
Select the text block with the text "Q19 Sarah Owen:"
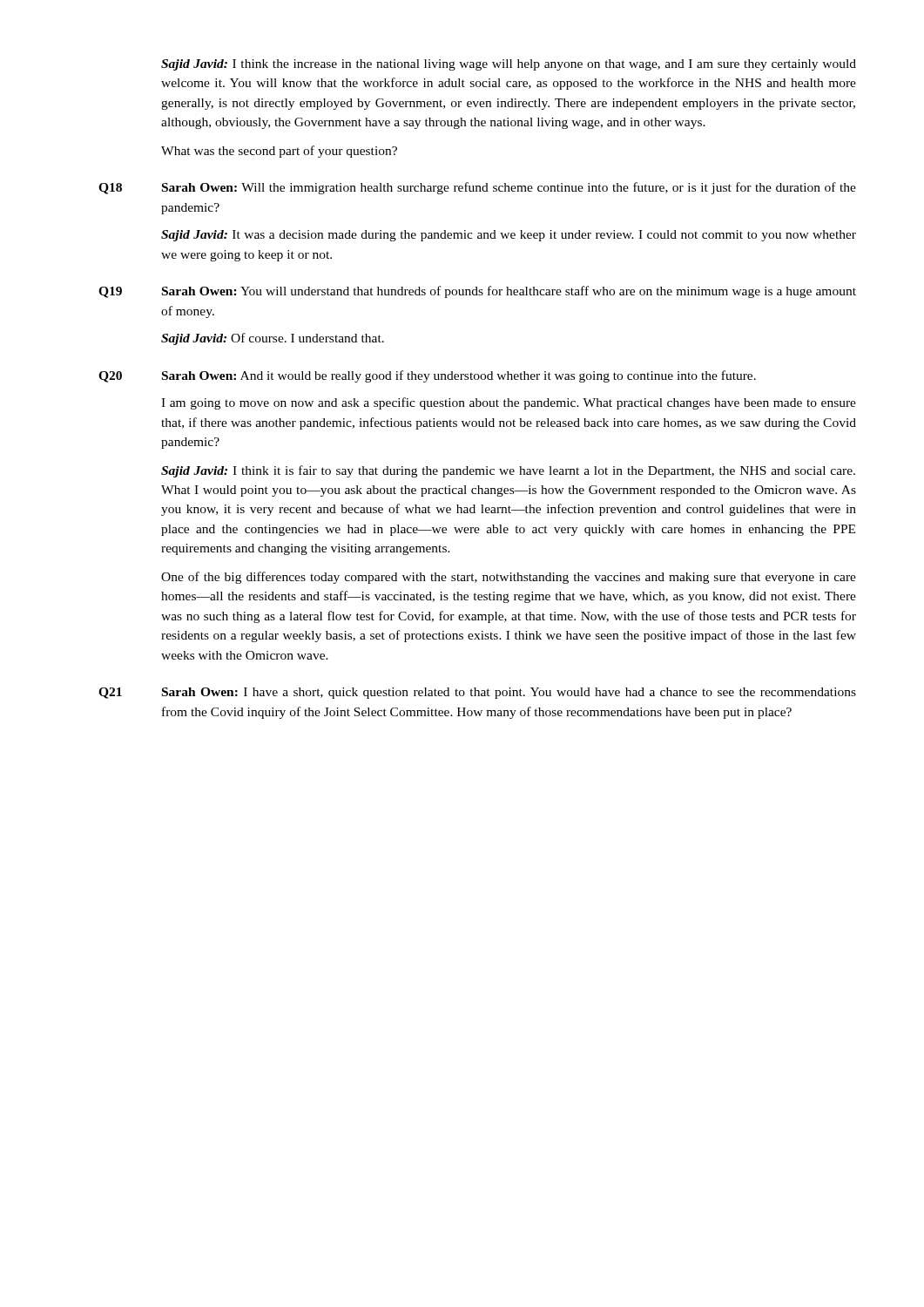point(477,301)
